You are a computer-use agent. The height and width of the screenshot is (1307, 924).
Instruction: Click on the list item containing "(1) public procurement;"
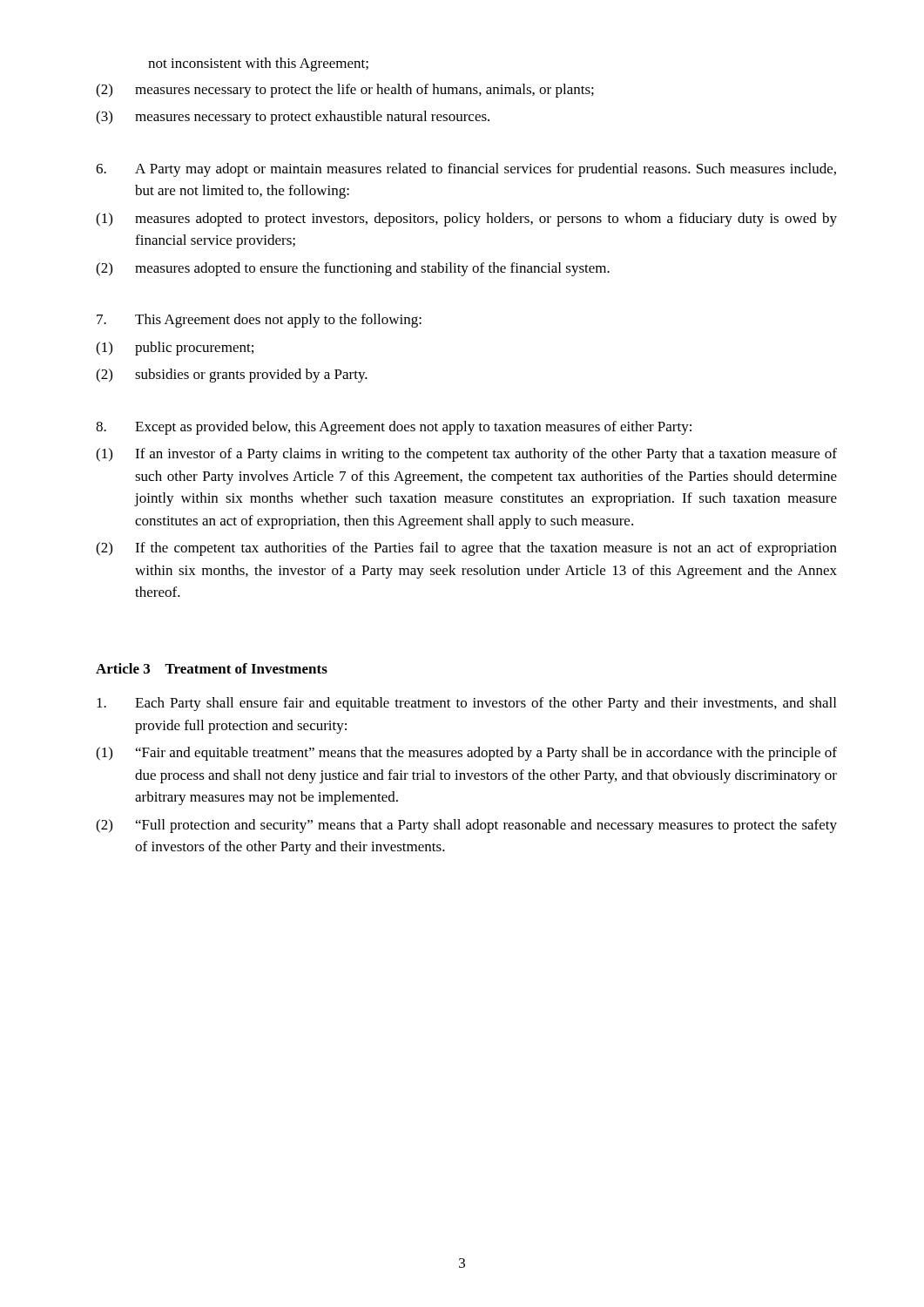click(175, 349)
